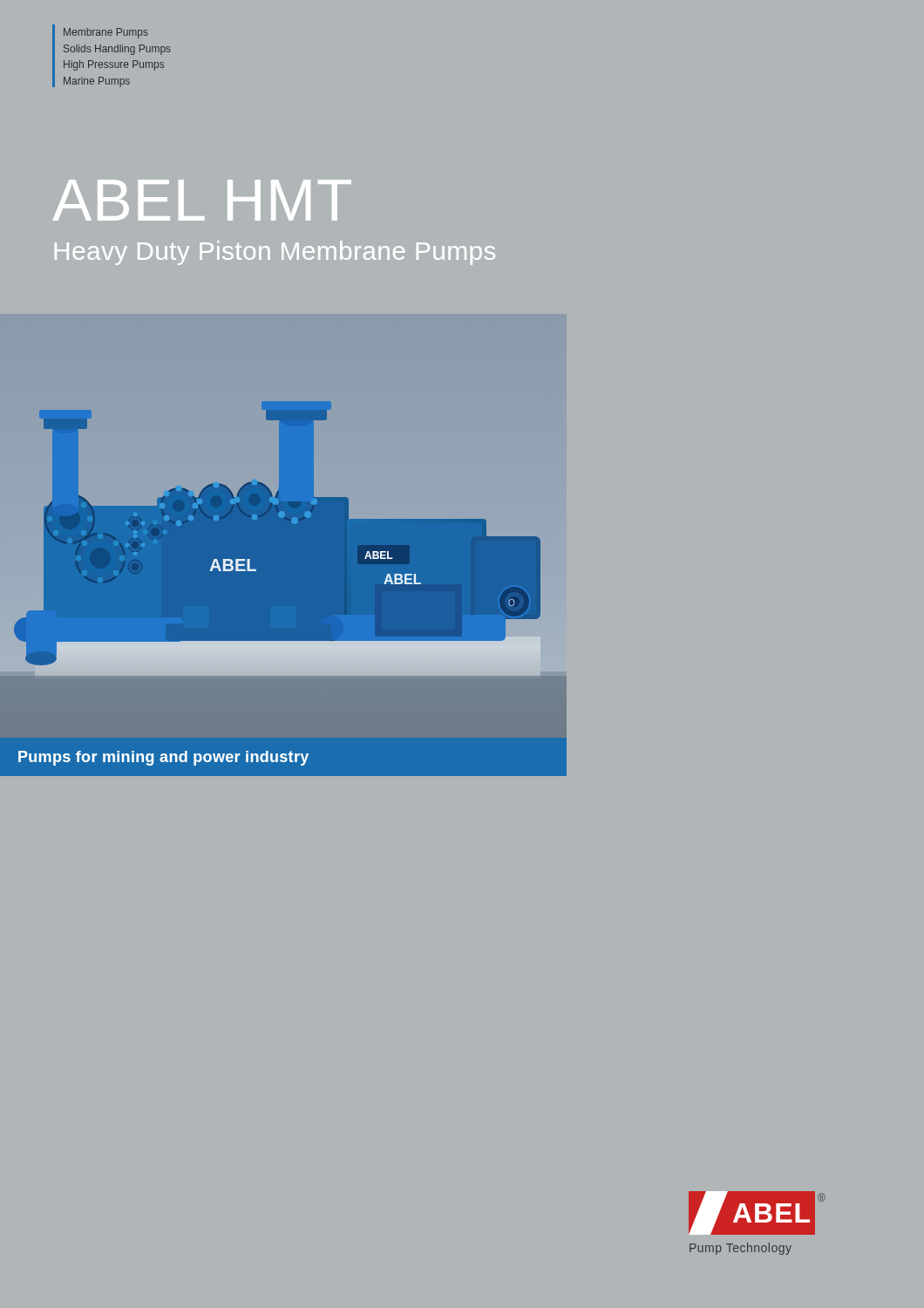Click on the title that says "ABEL HMT"
This screenshot has height=1308, width=924.
coord(203,200)
